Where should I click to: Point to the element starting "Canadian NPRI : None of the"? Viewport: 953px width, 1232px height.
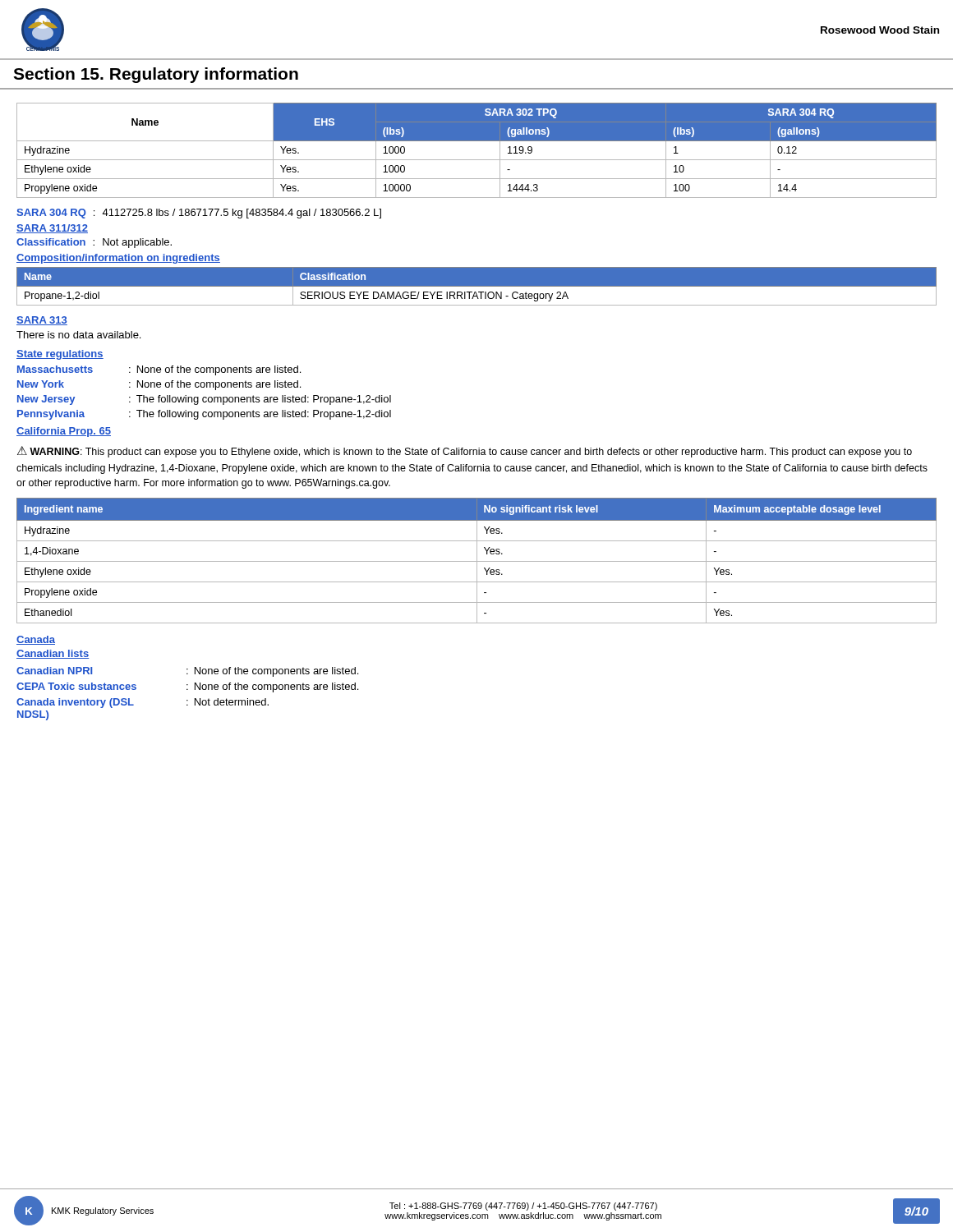pos(188,671)
